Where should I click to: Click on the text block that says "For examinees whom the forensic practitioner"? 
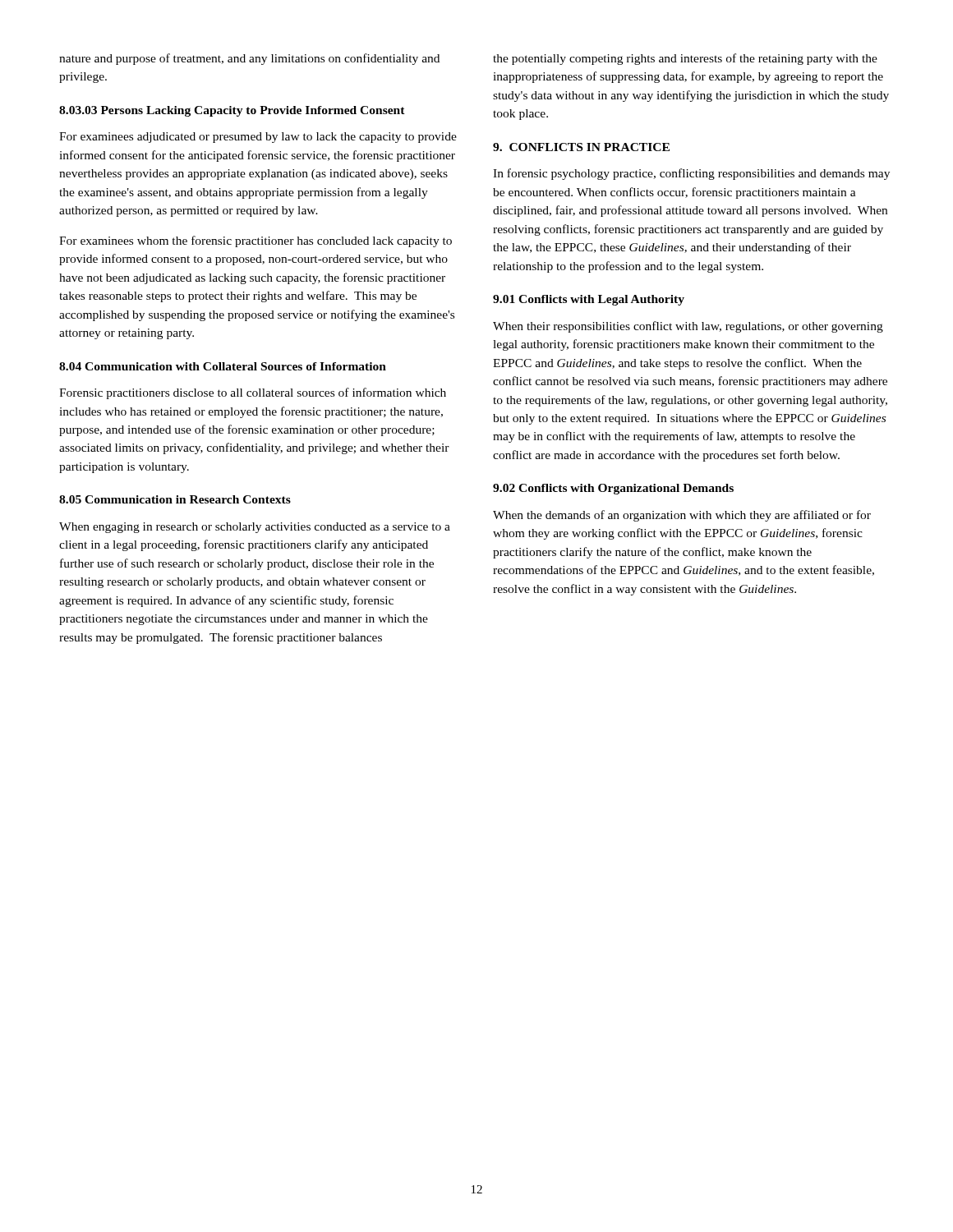pyautogui.click(x=257, y=286)
